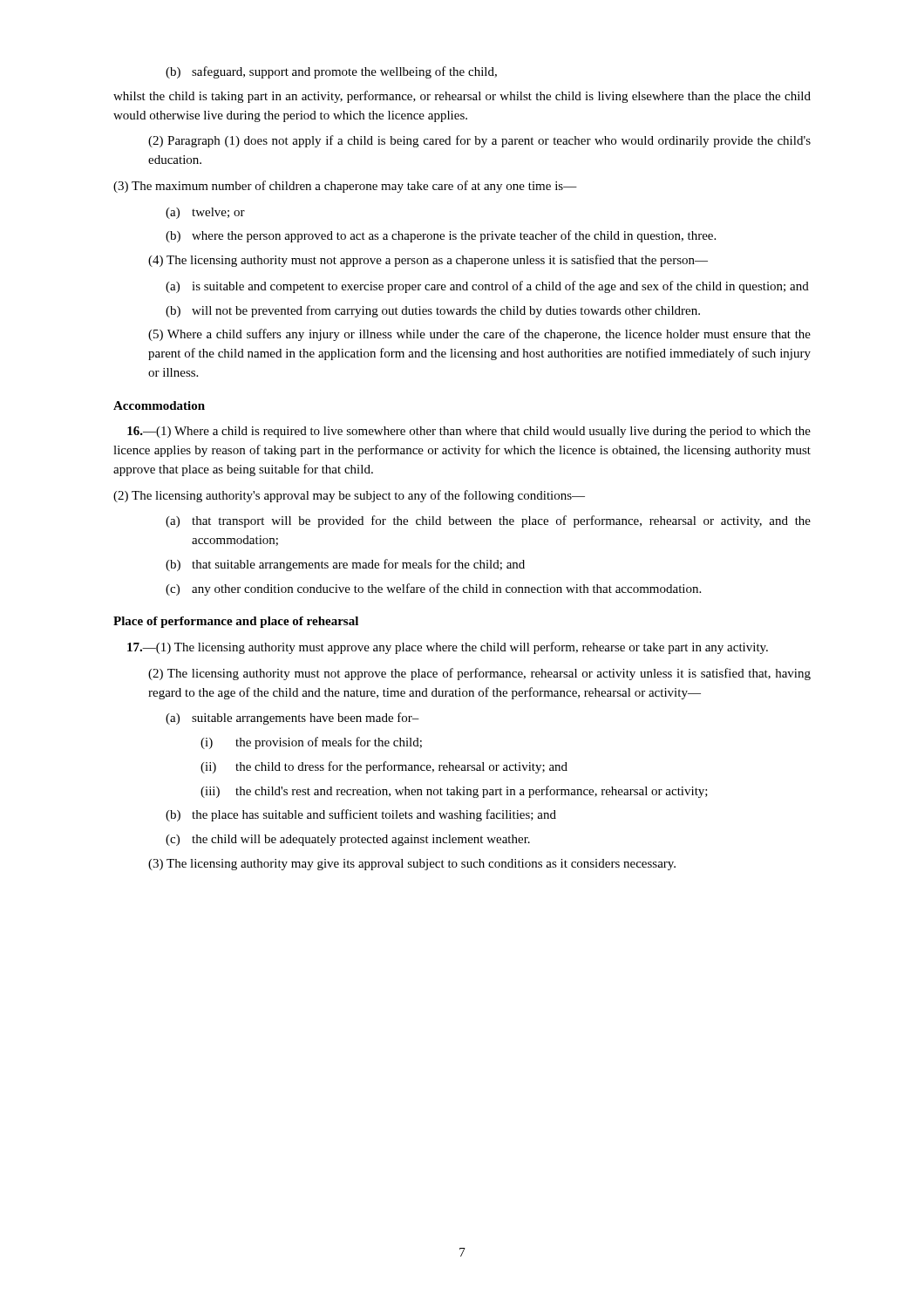This screenshot has height=1308, width=924.
Task: Click on the list item containing "(a) suitable arrangements have been"
Action: tap(292, 719)
